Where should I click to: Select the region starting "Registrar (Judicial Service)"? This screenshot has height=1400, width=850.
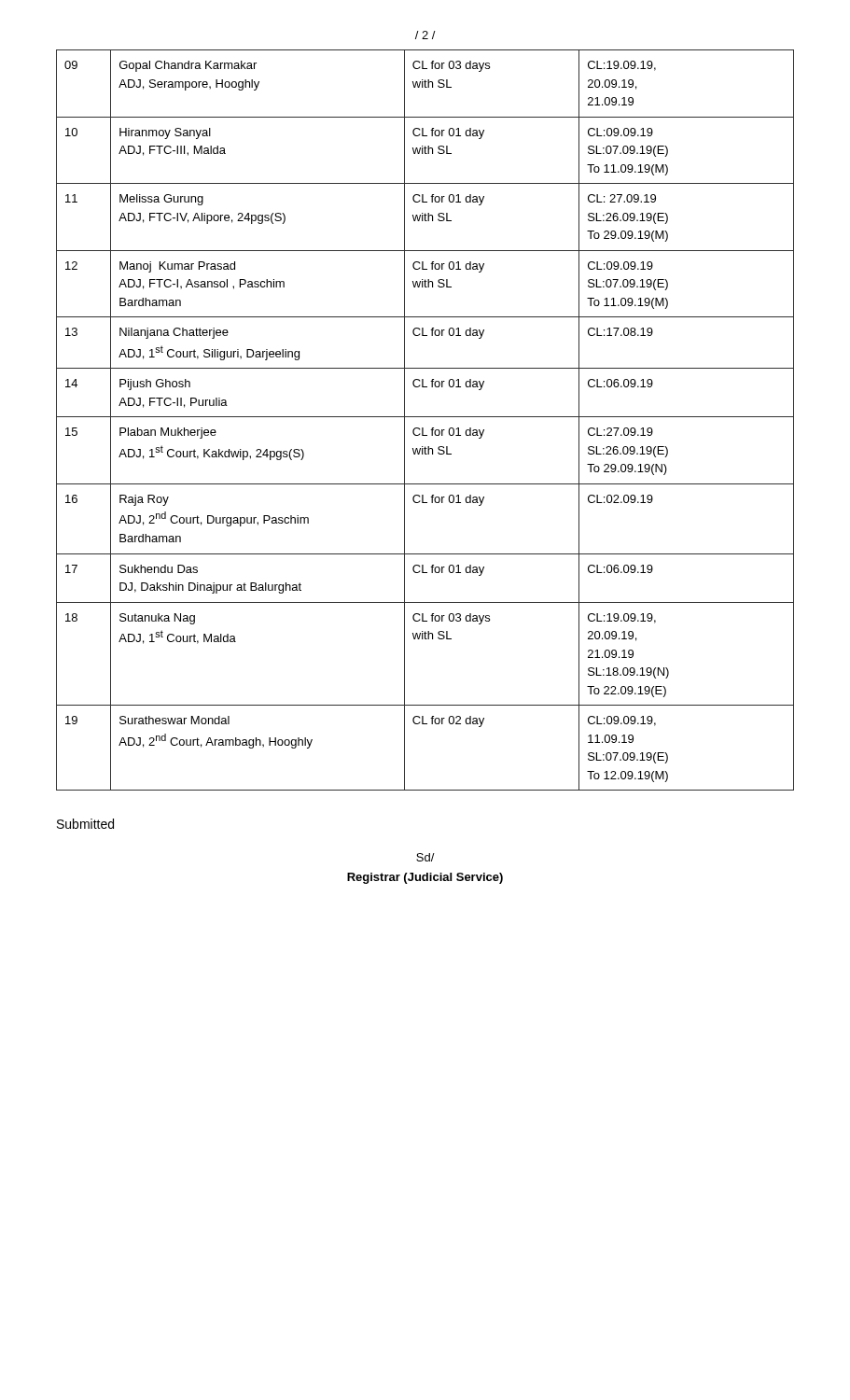point(425,877)
